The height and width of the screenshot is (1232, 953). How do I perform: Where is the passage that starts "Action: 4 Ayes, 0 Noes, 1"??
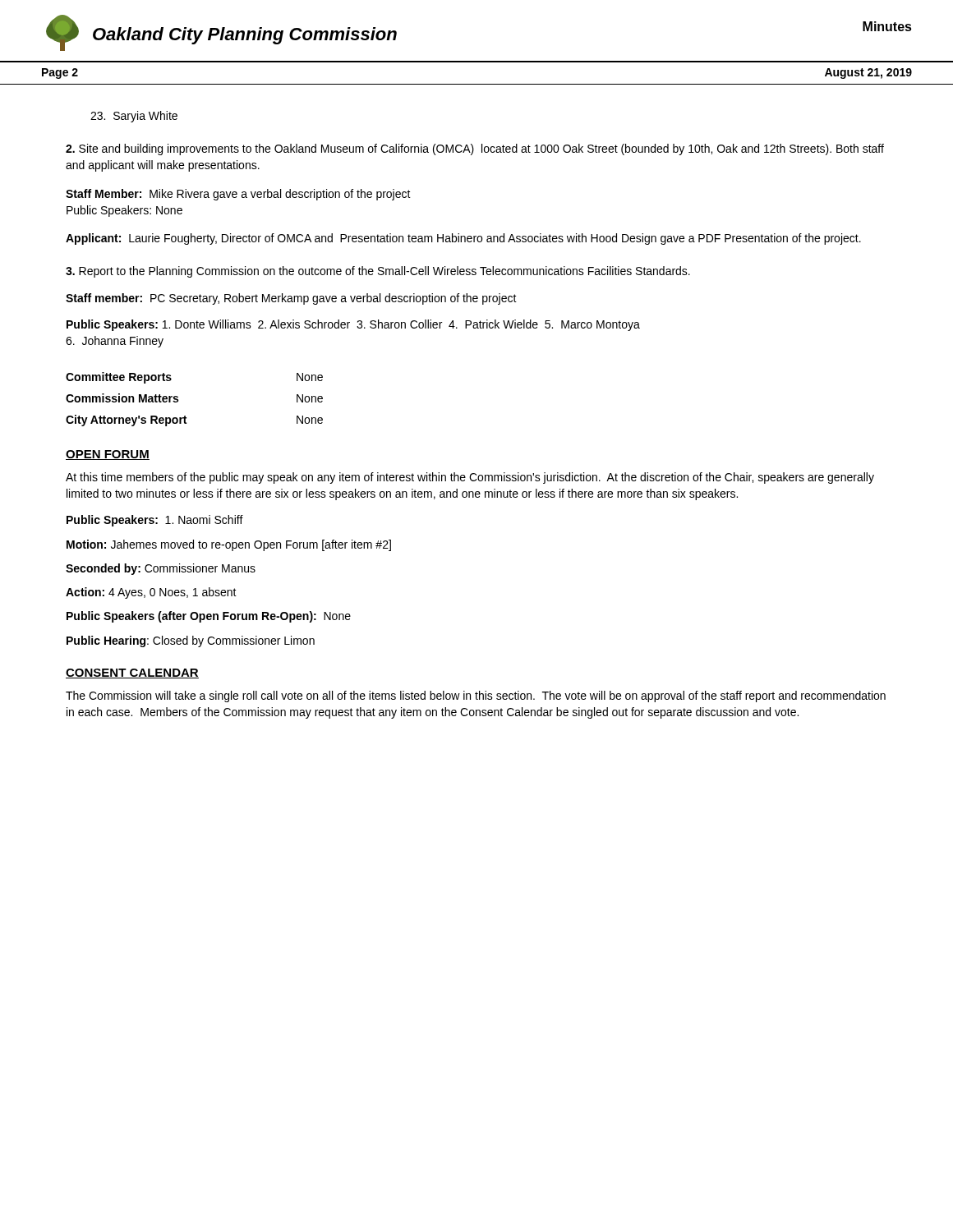tap(151, 592)
